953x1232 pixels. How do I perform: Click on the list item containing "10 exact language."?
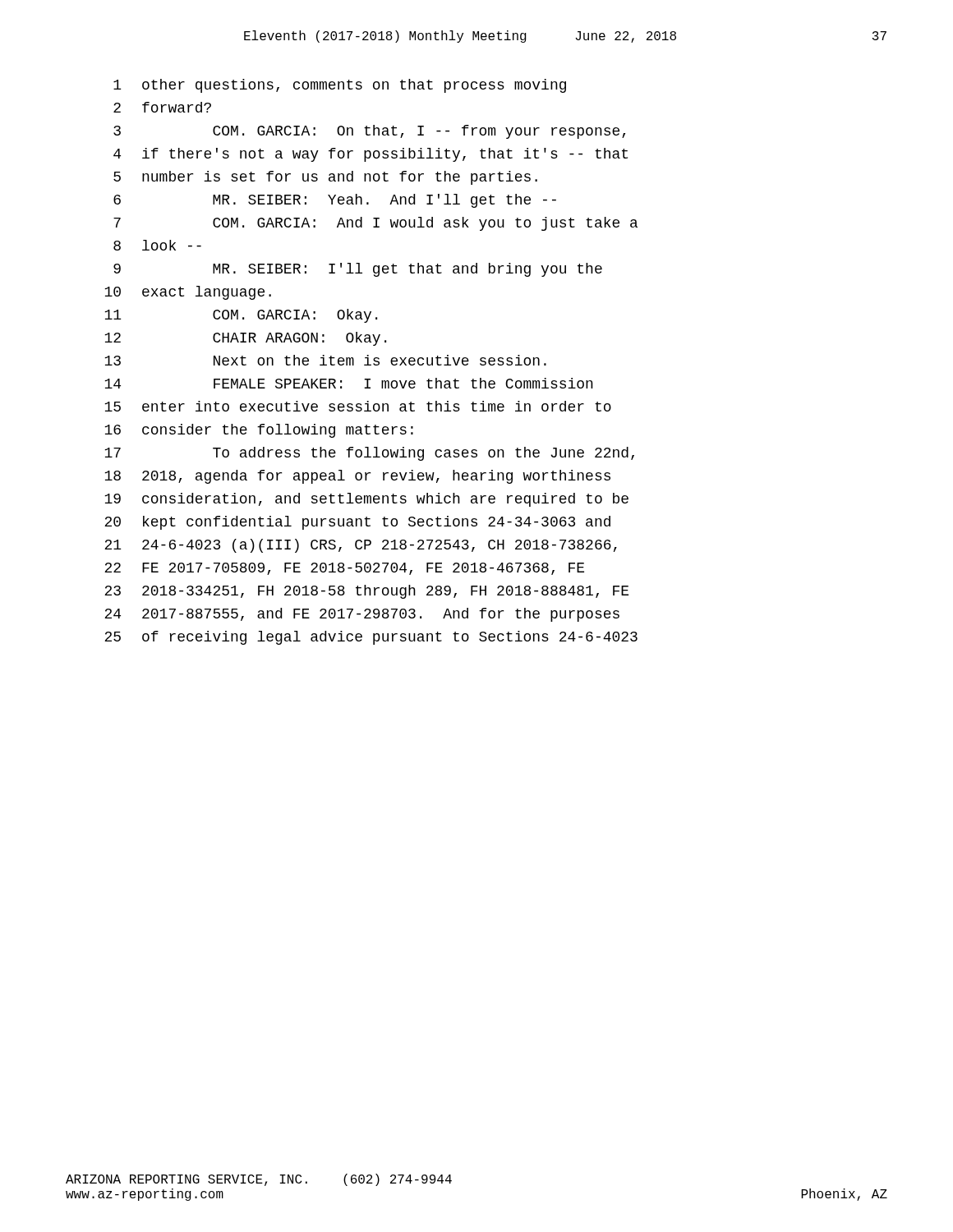(207, 293)
